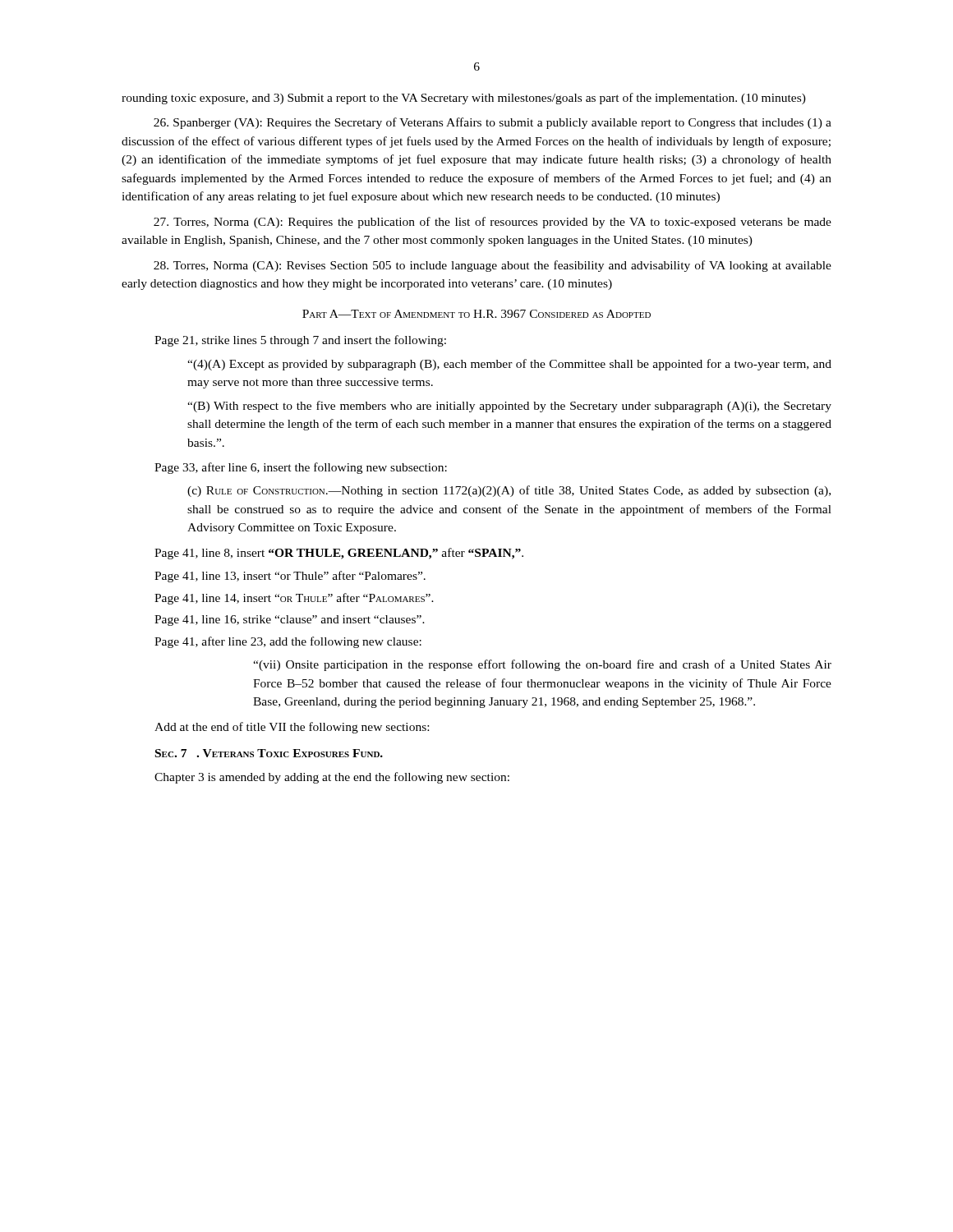Select the text block containing "Page 41, line 16,"
Image resolution: width=953 pixels, height=1232 pixels.
tap(290, 619)
